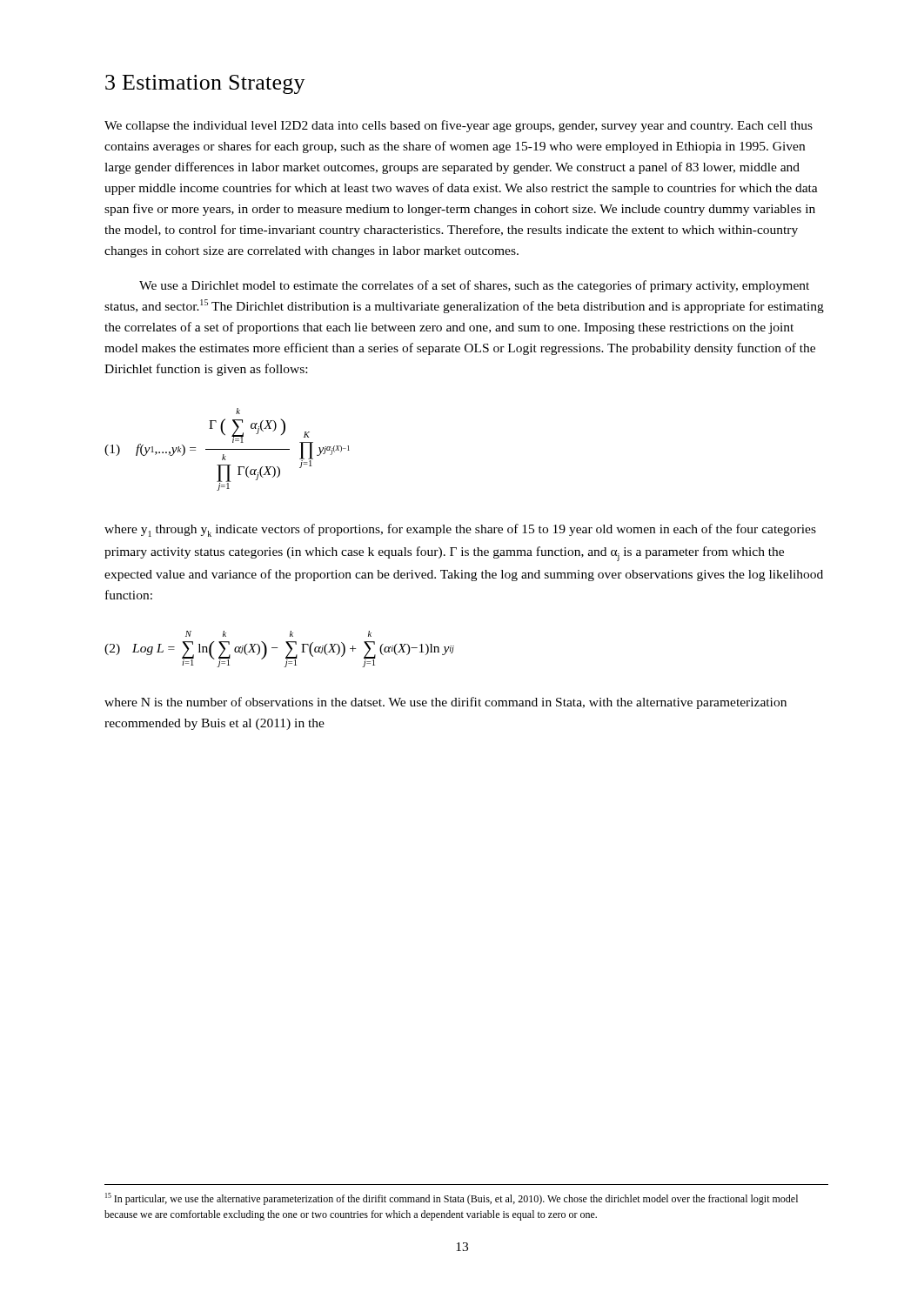The width and height of the screenshot is (924, 1305).
Task: Navigate to the region starting "where N is the number of observations"
Action: 446,712
